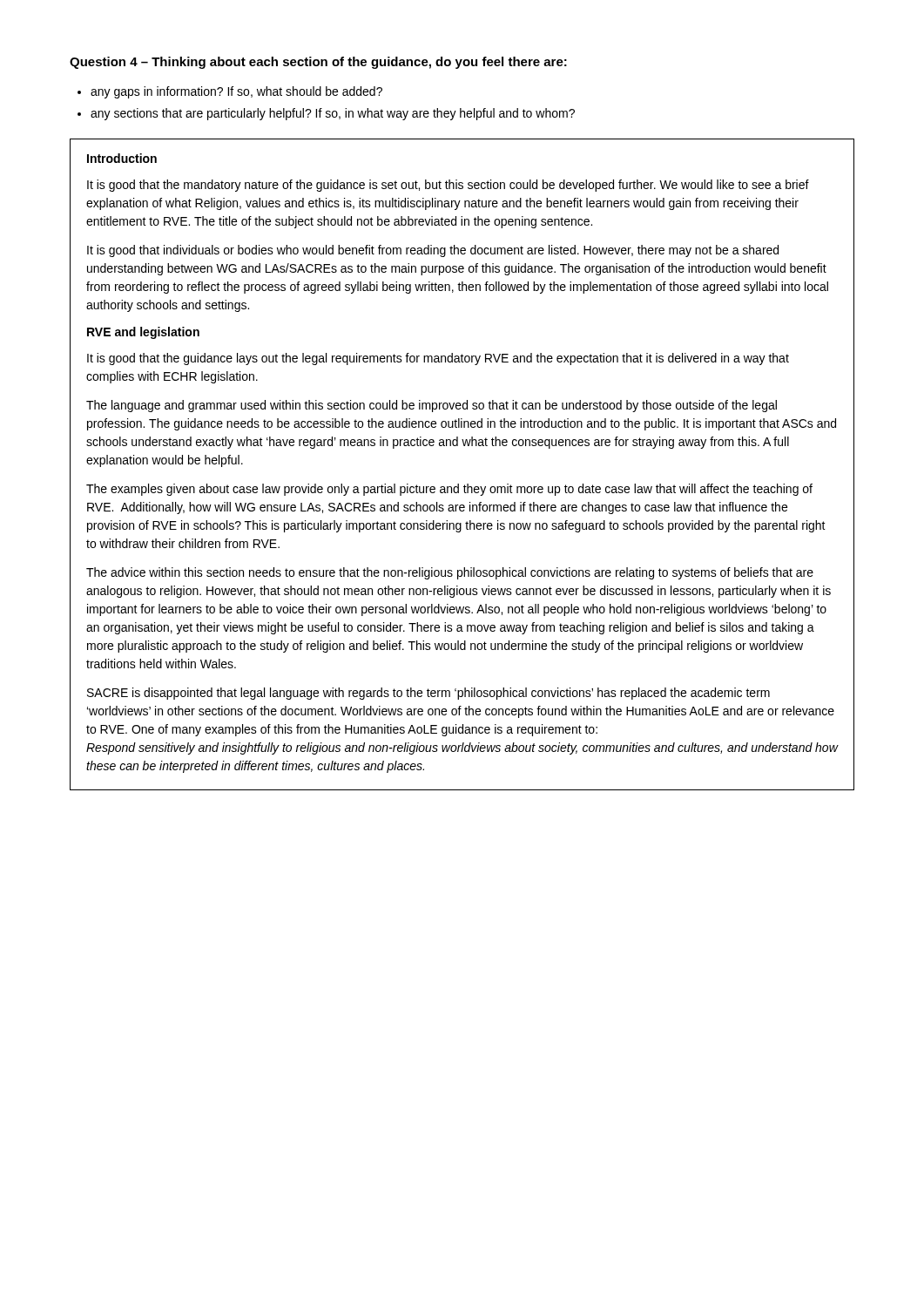Find the passage starting "any sections that are particularly helpful? If so,"
The height and width of the screenshot is (1307, 924).
point(333,113)
